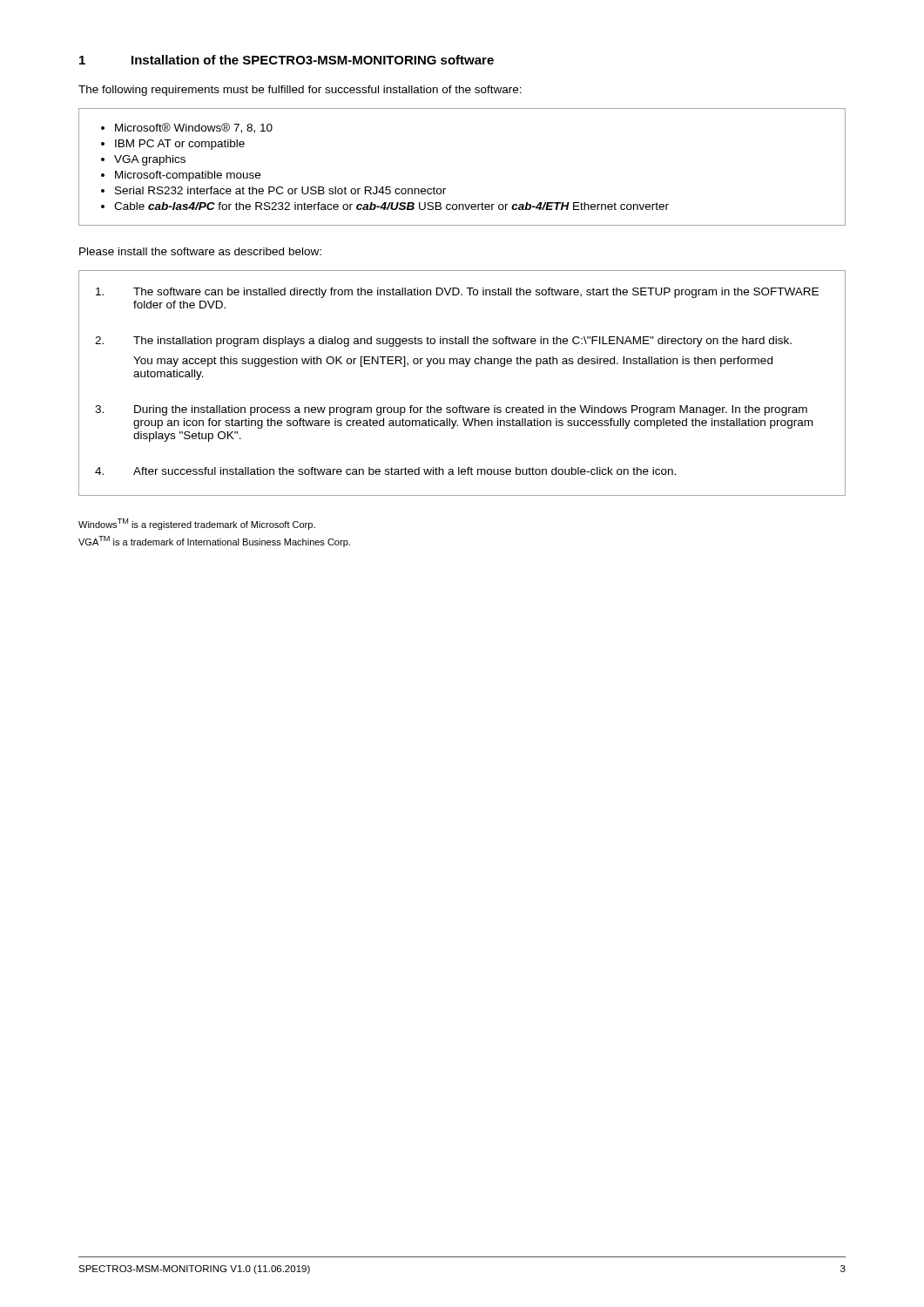This screenshot has height=1307, width=924.
Task: Select the passage starting "Microsoft-compatible mouse"
Action: (188, 175)
